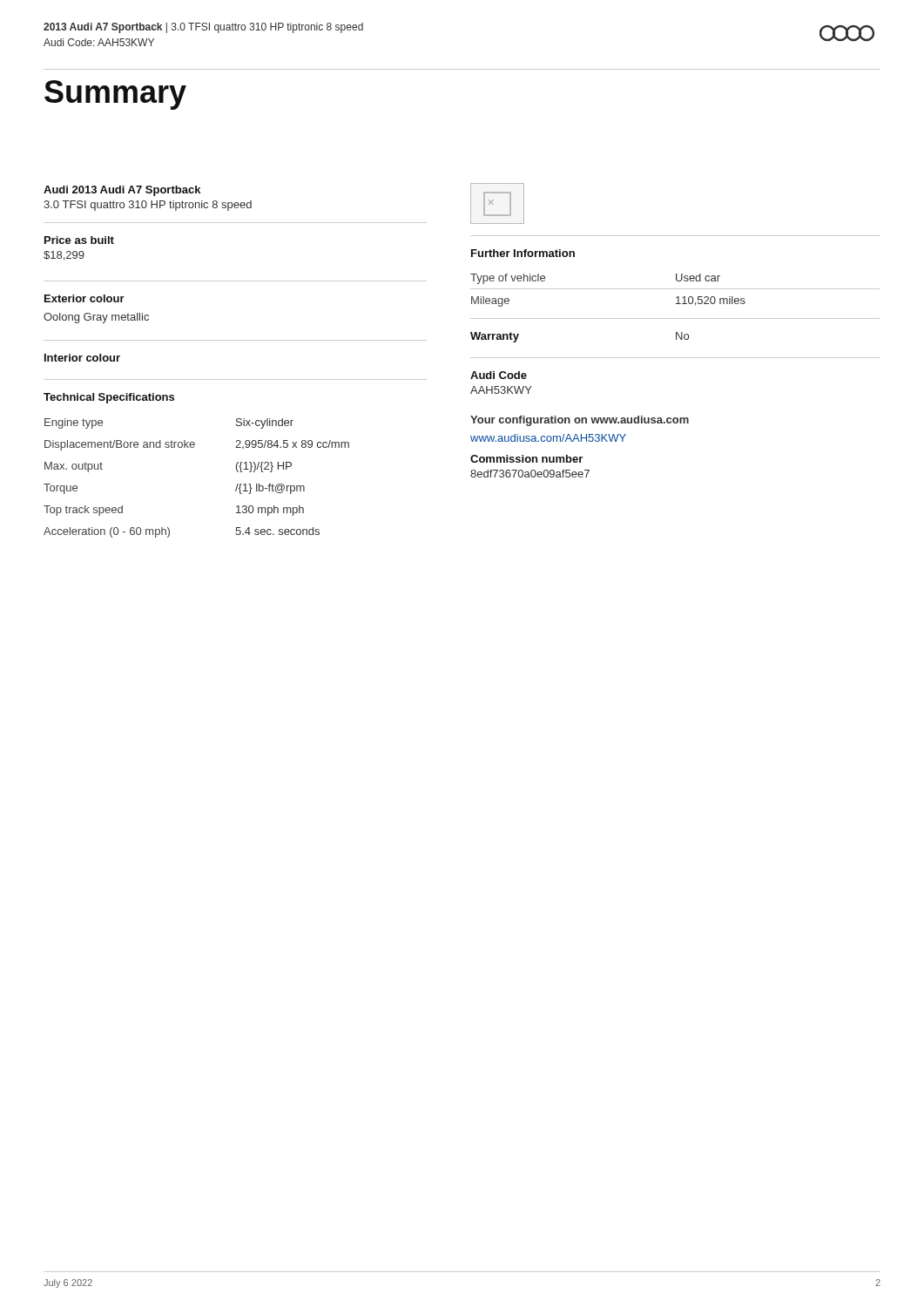Select the text starting "Further Information"
Viewport: 924px width, 1307px height.
[523, 253]
